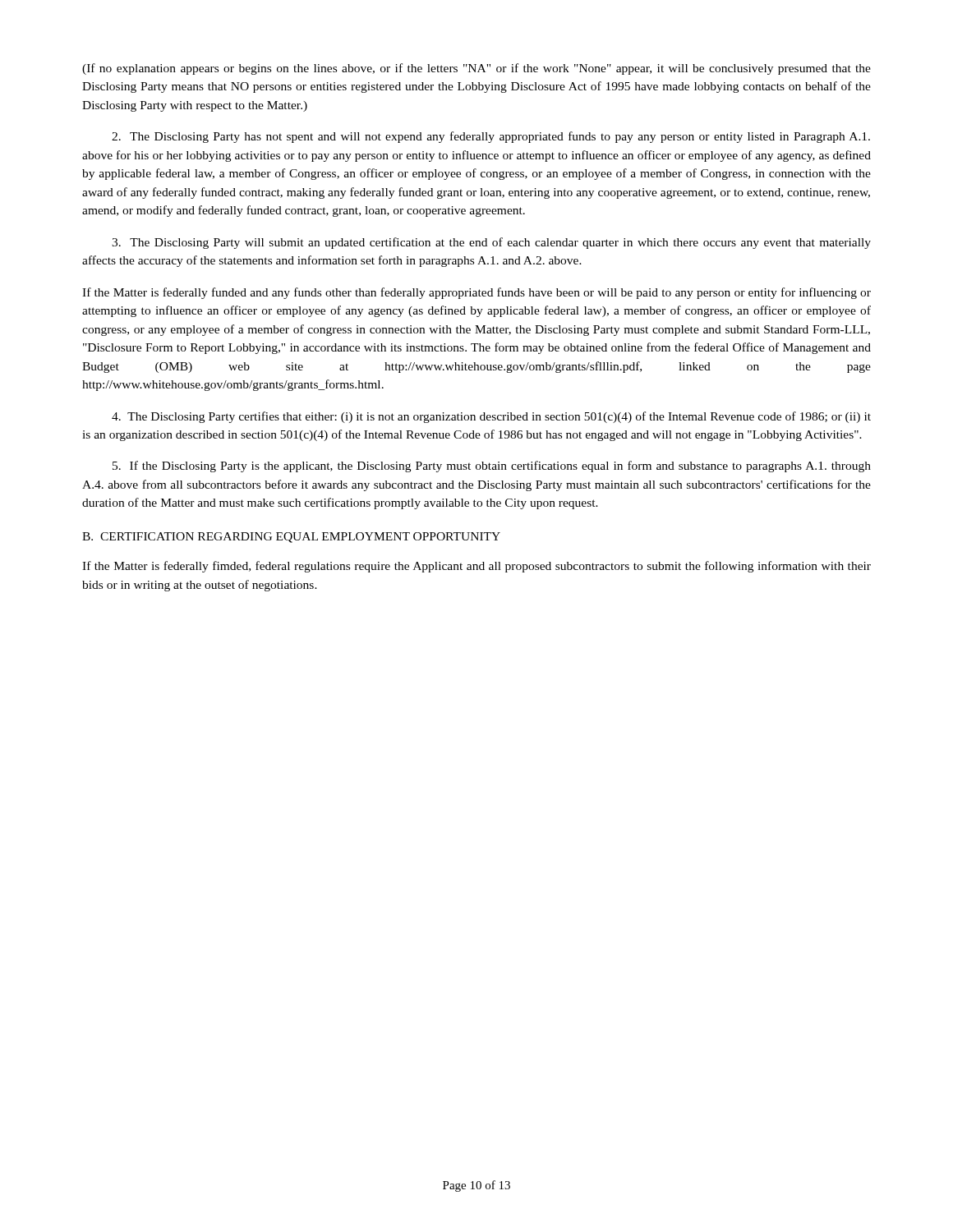Click the passage that begins "If the Disclosing Party"
Image resolution: width=953 pixels, height=1232 pixels.
click(x=476, y=484)
